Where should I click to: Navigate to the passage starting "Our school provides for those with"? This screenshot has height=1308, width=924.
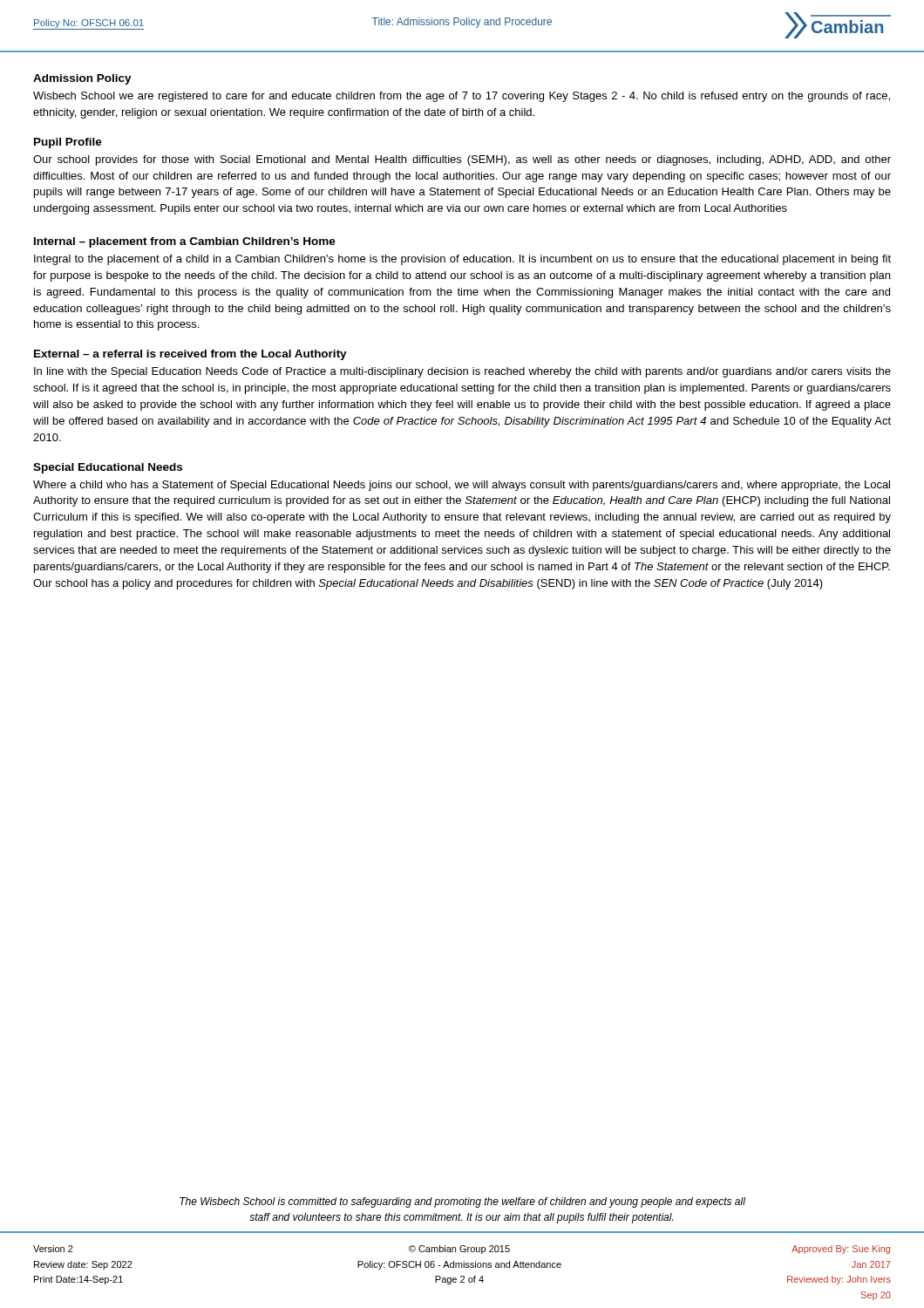pos(462,184)
